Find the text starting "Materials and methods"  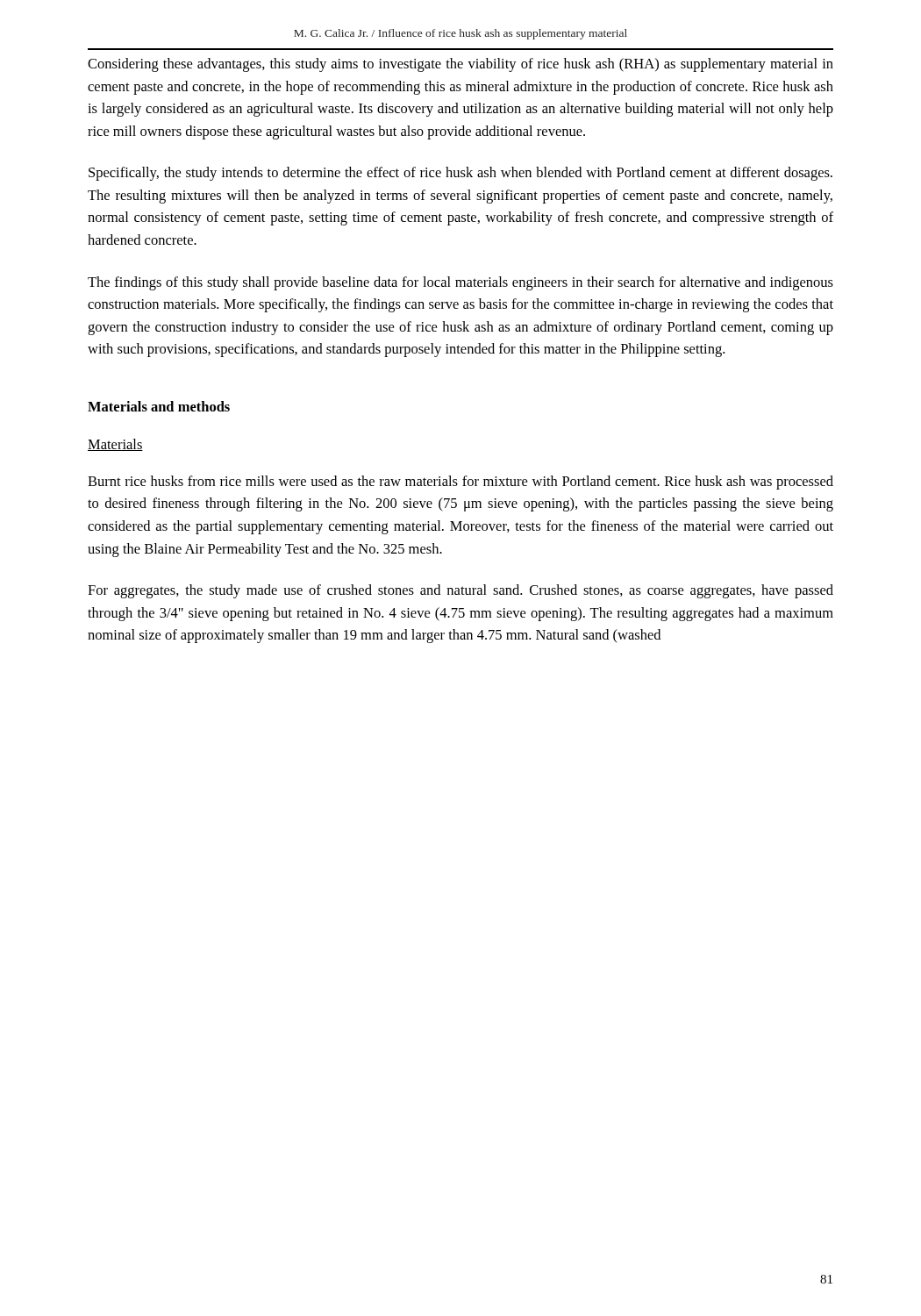(x=159, y=406)
